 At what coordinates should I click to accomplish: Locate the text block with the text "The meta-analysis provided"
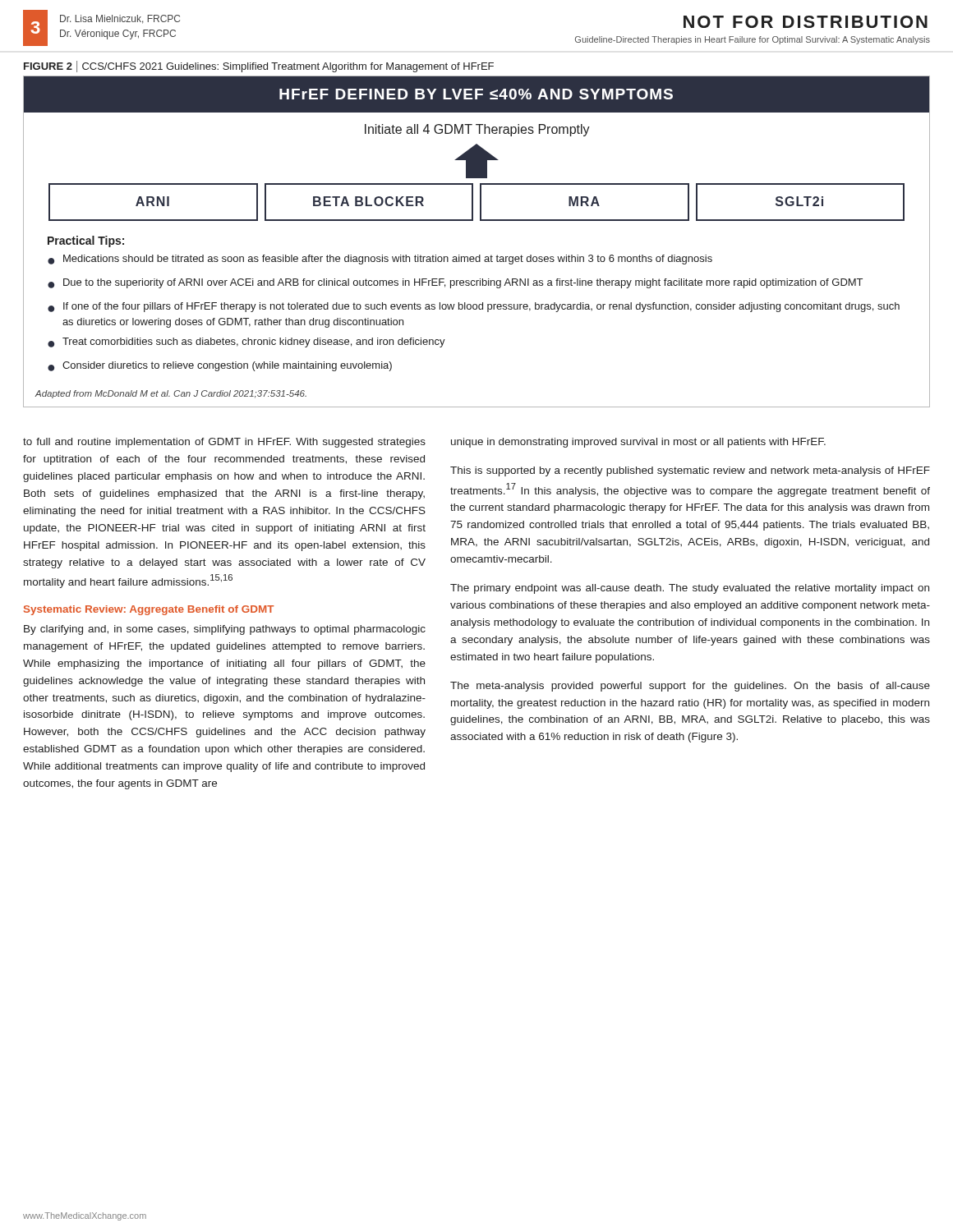pyautogui.click(x=690, y=711)
